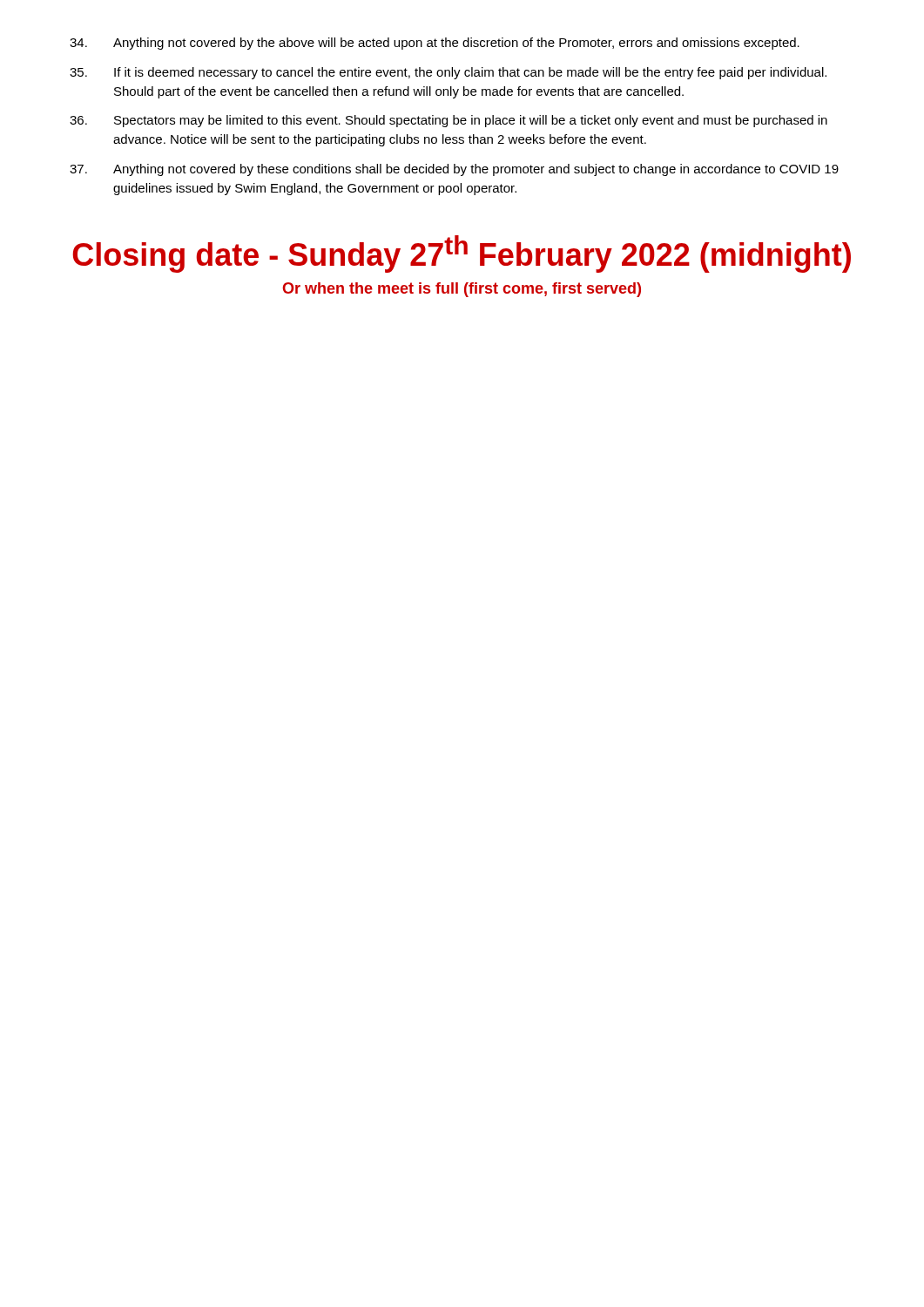Navigate to the element starting "Closing date - Sunday 27th February 2022 (midnight)"

pyautogui.click(x=462, y=252)
